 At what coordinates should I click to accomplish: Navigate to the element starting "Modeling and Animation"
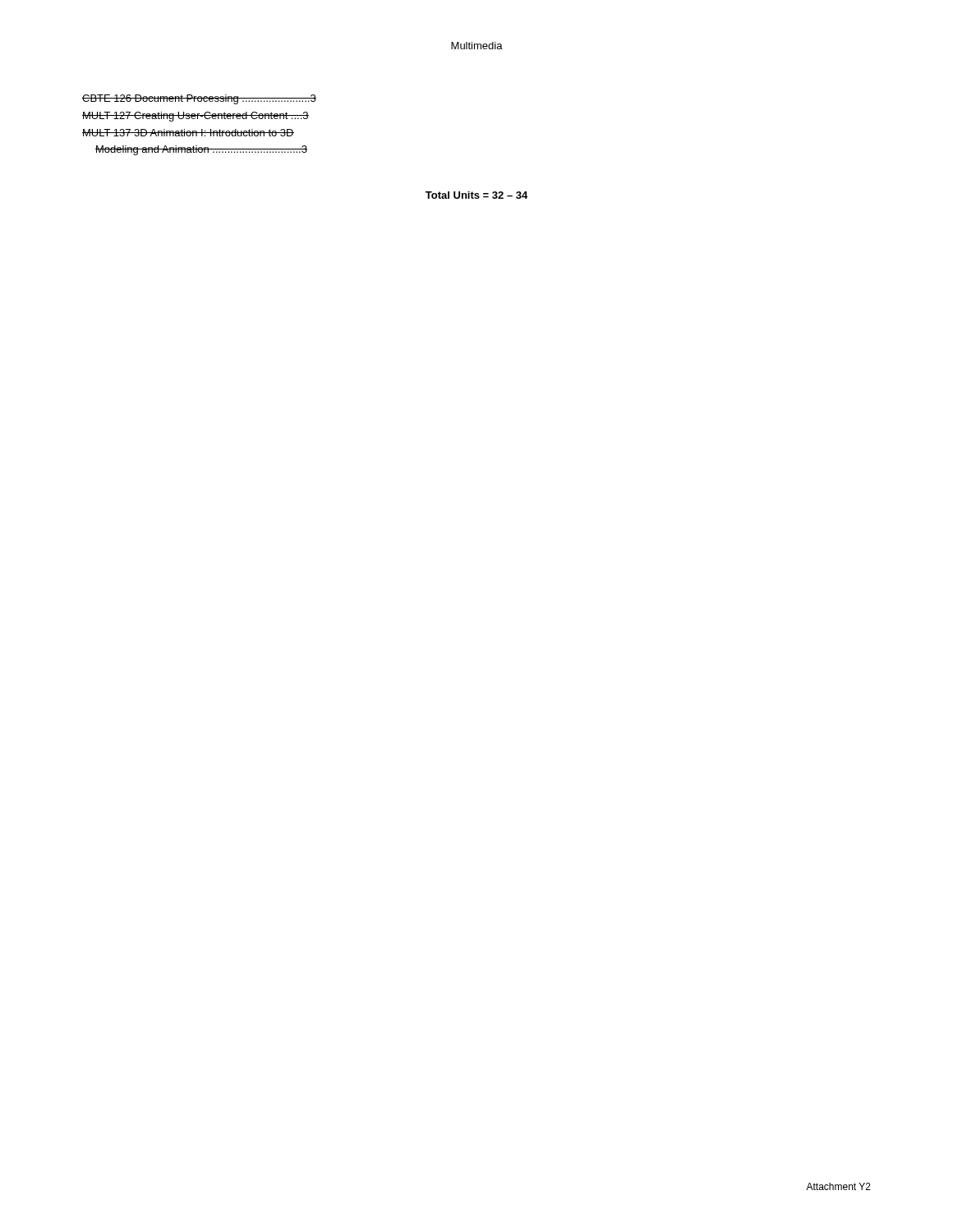201,149
